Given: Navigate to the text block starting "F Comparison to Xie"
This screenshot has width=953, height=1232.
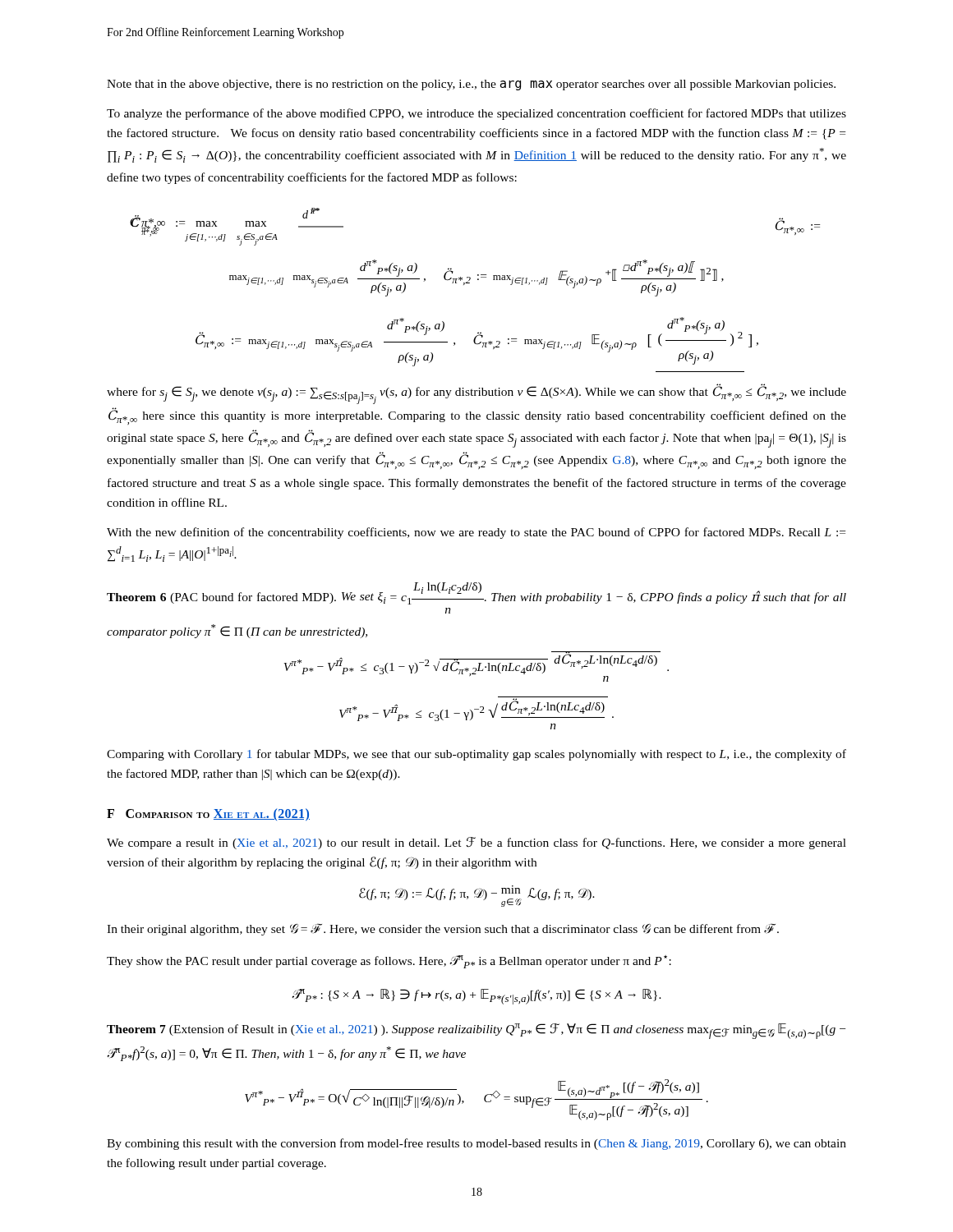Looking at the screenshot, I should click(208, 814).
